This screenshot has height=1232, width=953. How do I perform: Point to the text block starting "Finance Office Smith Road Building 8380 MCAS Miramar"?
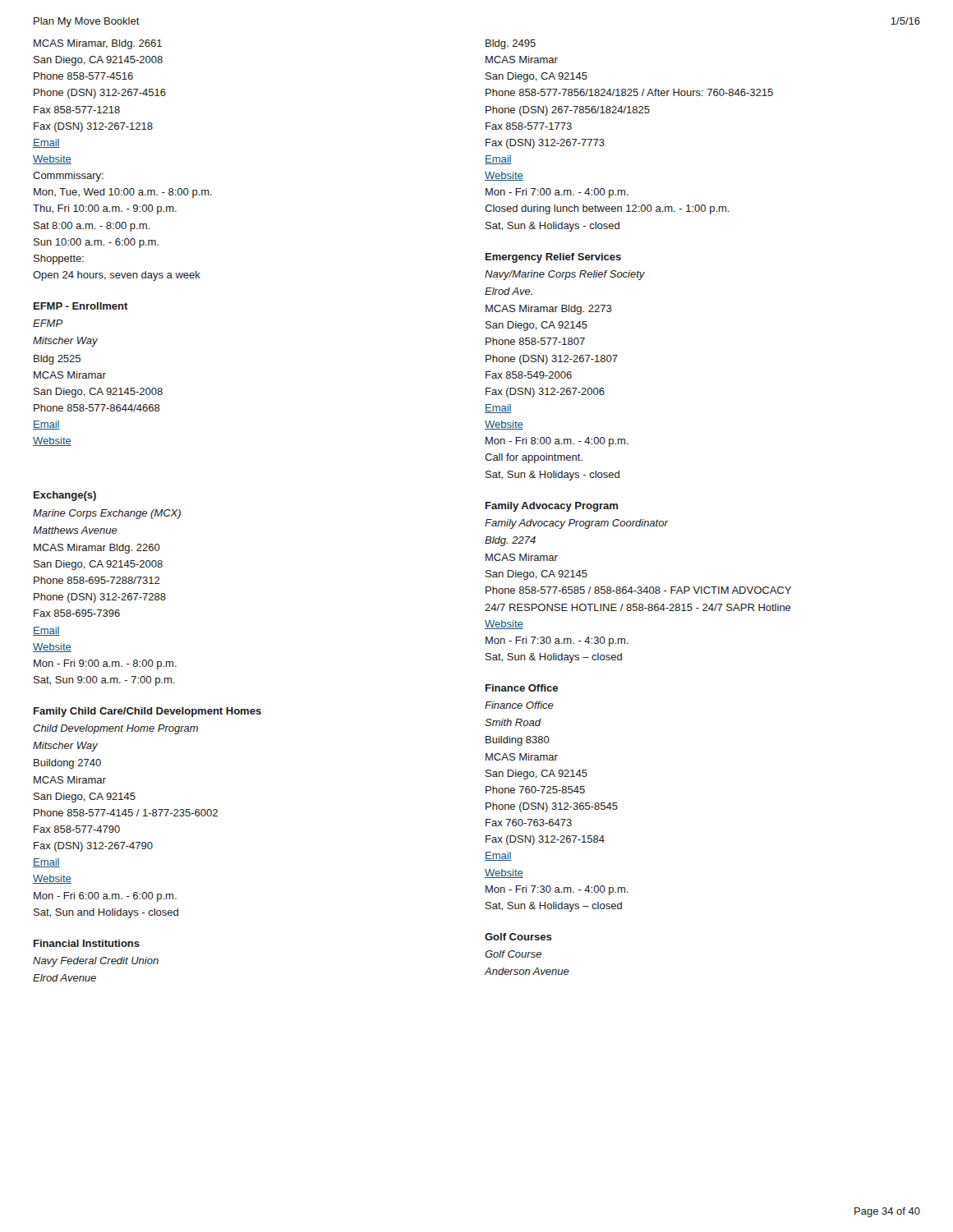pyautogui.click(x=519, y=705)
